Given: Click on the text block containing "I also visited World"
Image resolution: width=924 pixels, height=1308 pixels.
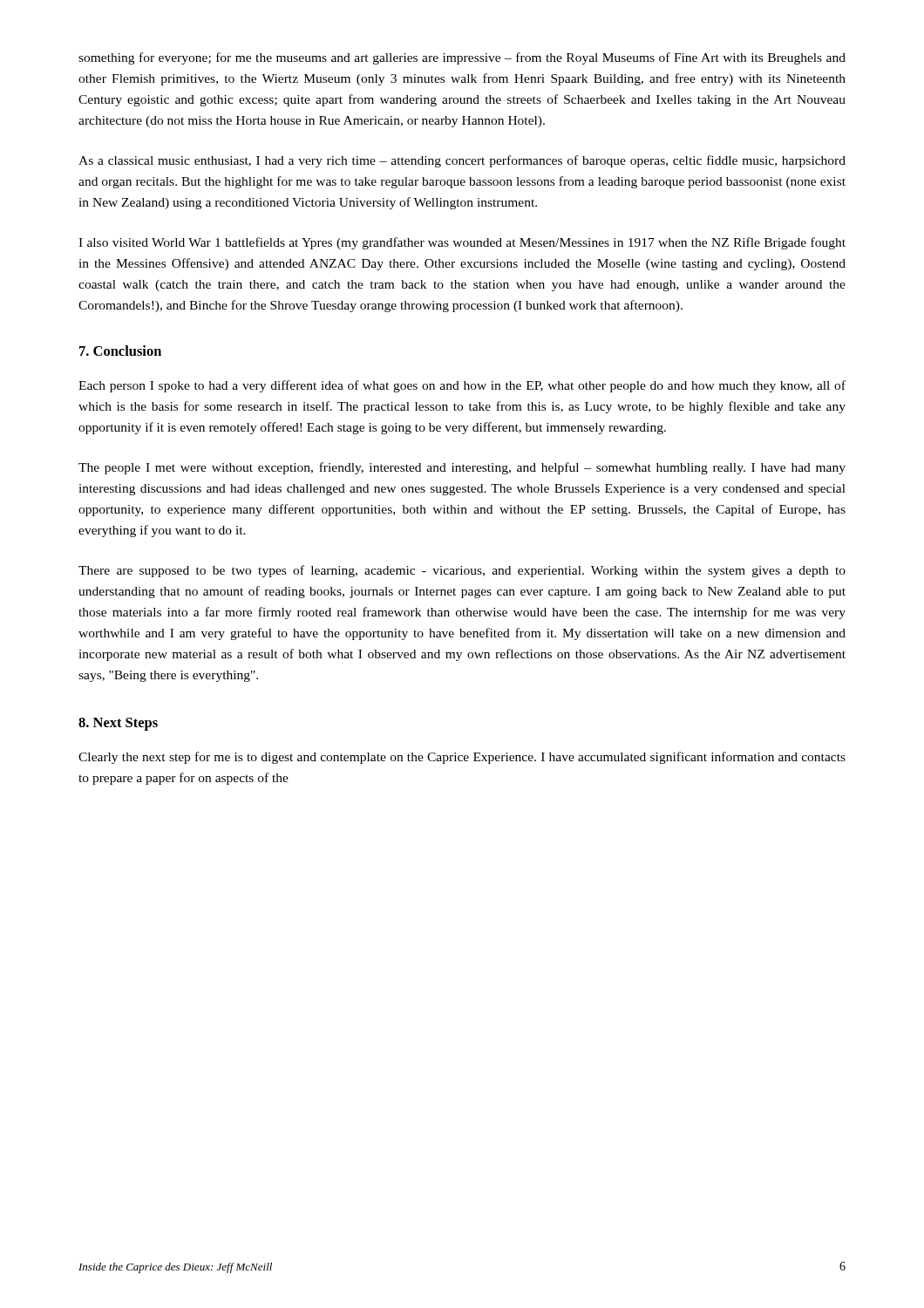Looking at the screenshot, I should (x=462, y=274).
